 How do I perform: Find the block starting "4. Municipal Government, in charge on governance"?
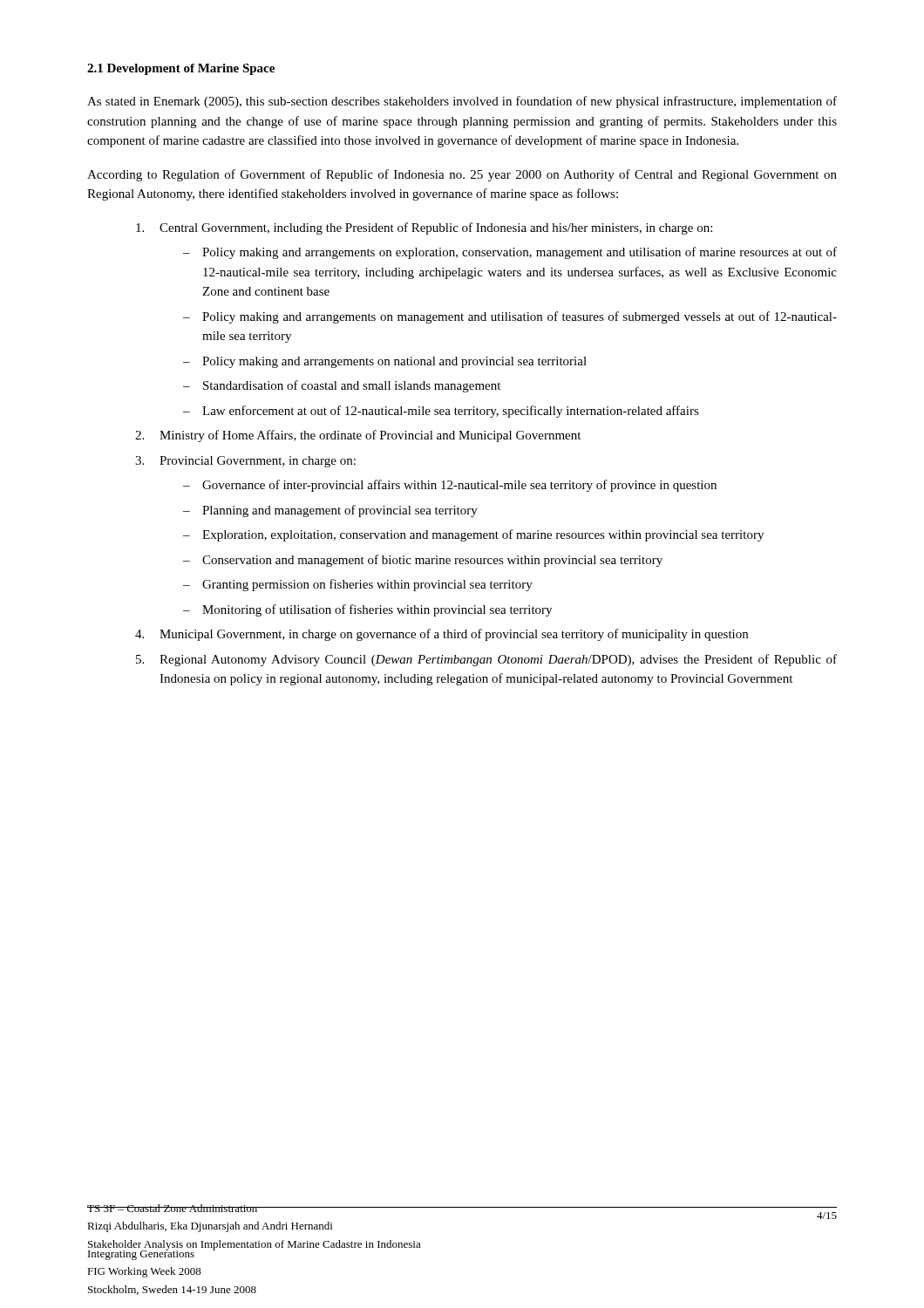[x=486, y=634]
